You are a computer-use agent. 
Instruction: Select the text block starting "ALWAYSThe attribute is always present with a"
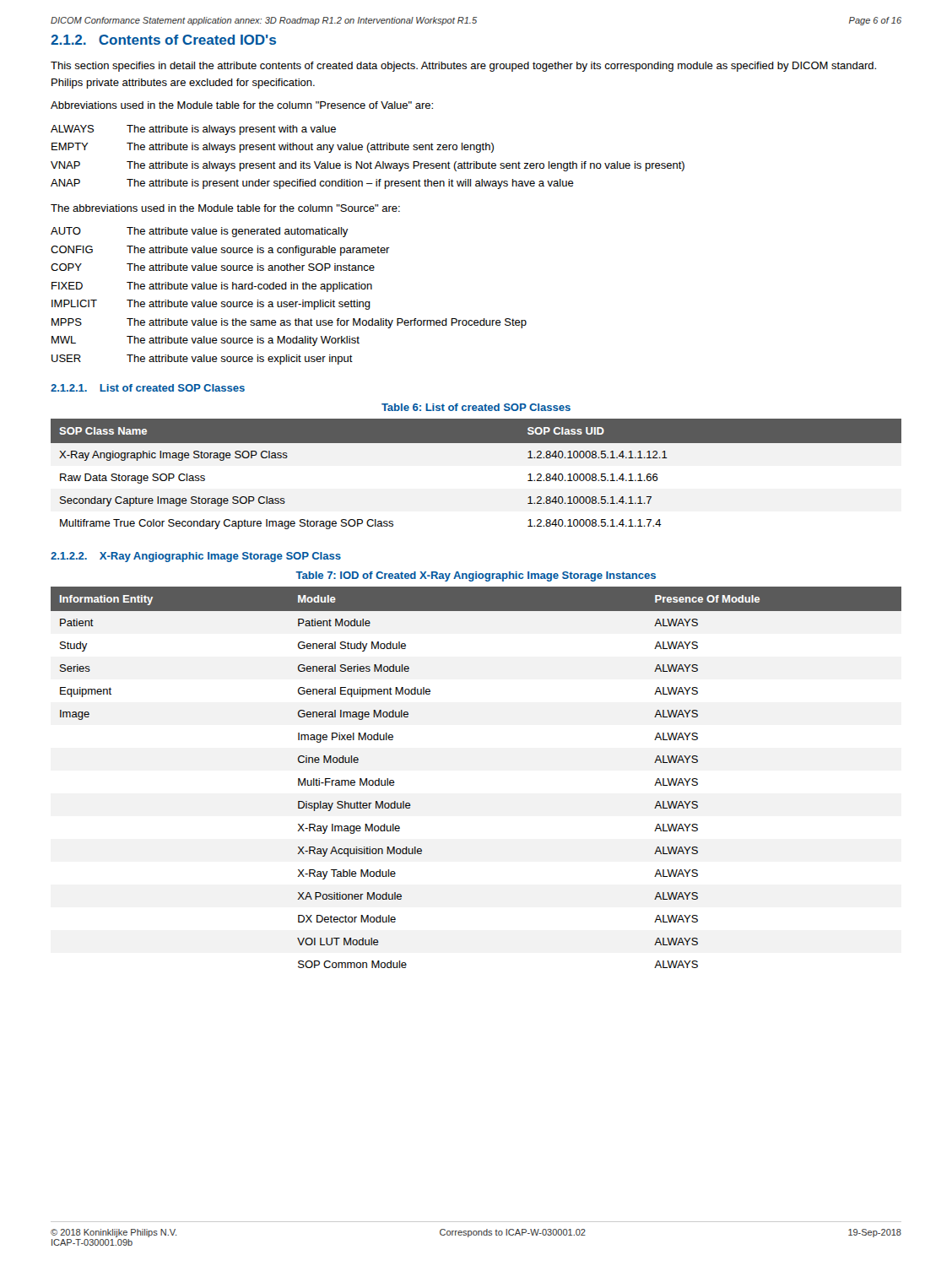click(193, 130)
